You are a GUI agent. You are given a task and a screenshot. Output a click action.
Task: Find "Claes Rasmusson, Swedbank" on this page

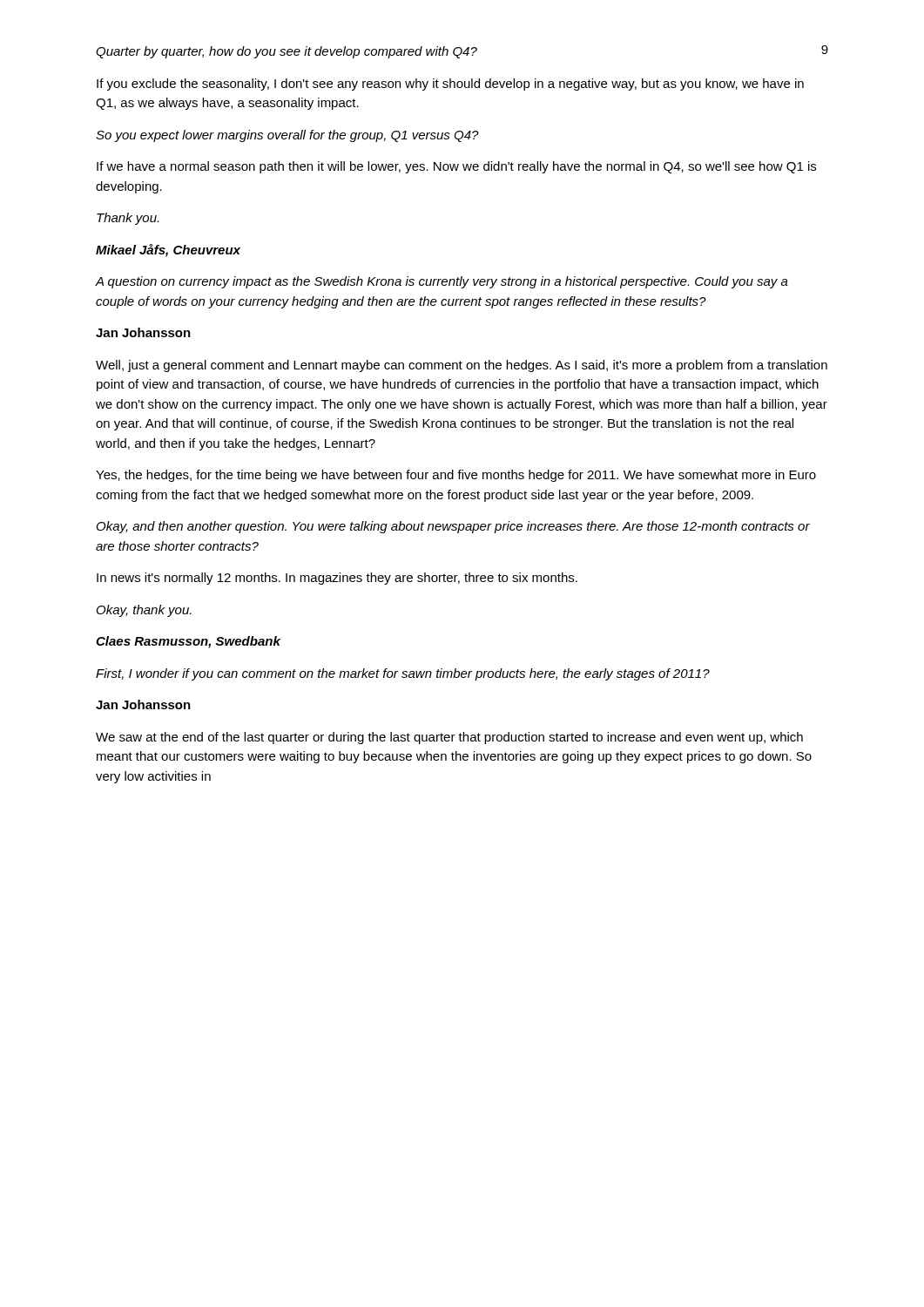(x=188, y=642)
